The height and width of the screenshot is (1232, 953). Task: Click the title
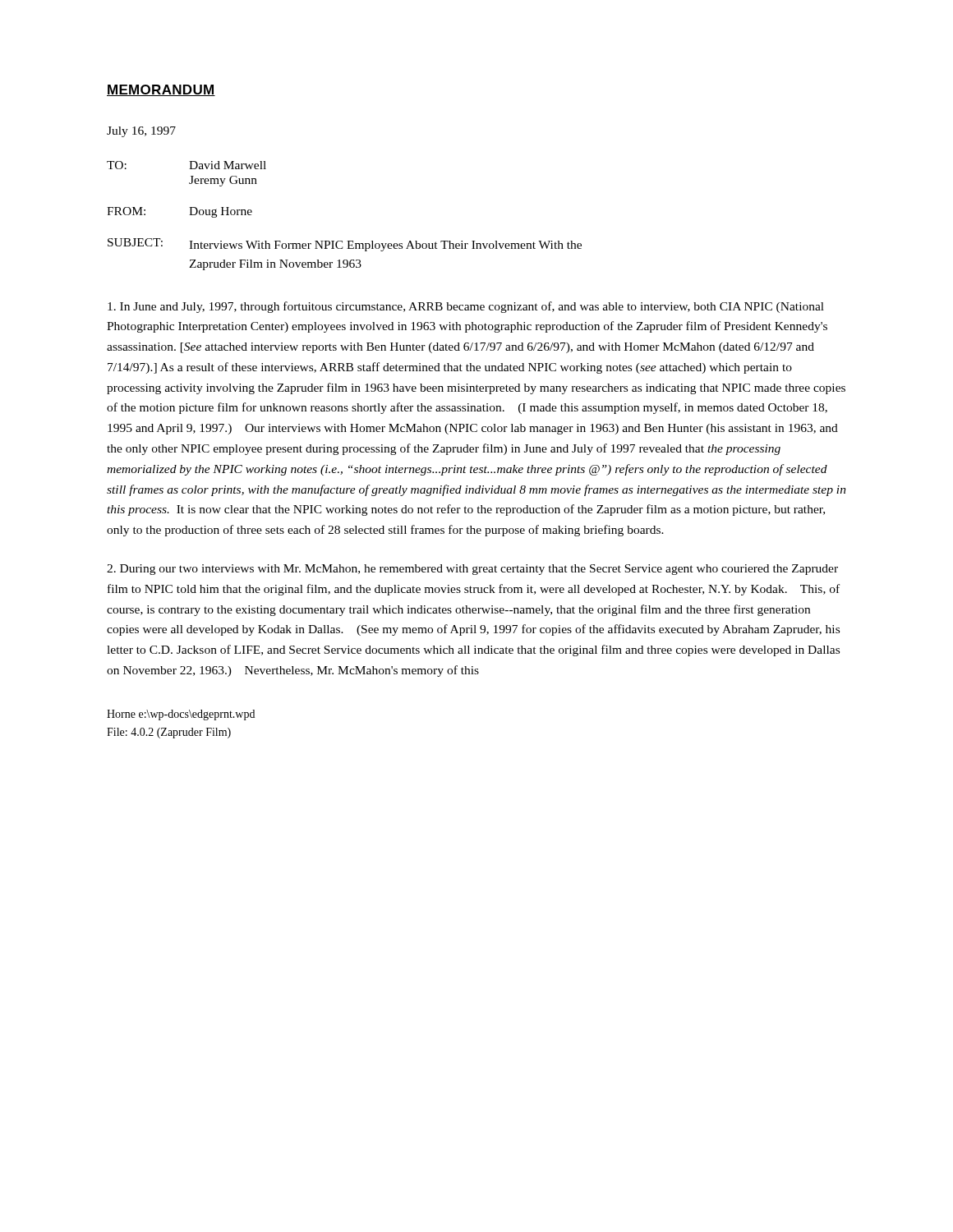coord(161,90)
